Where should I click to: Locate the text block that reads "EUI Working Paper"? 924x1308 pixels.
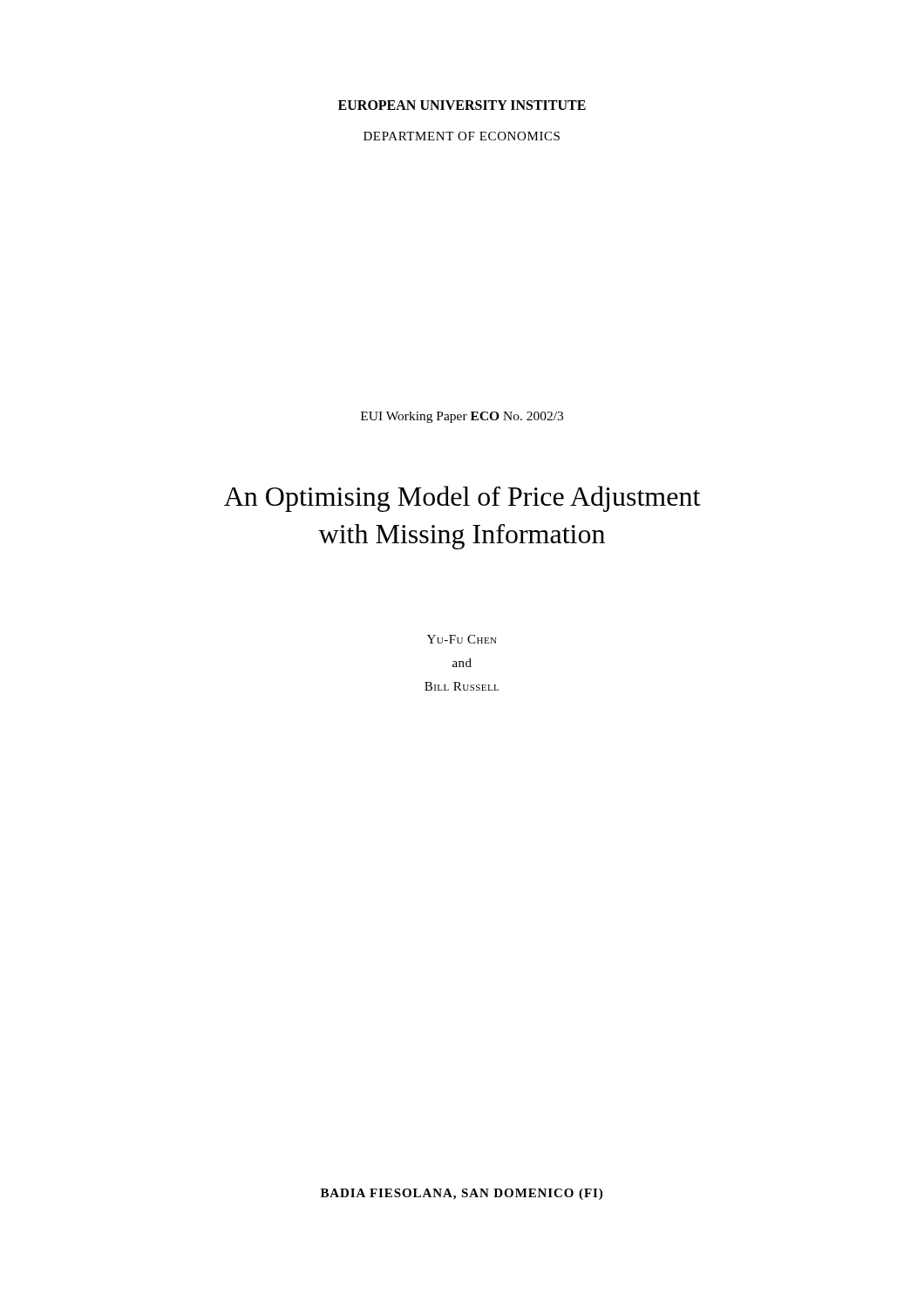pos(462,415)
